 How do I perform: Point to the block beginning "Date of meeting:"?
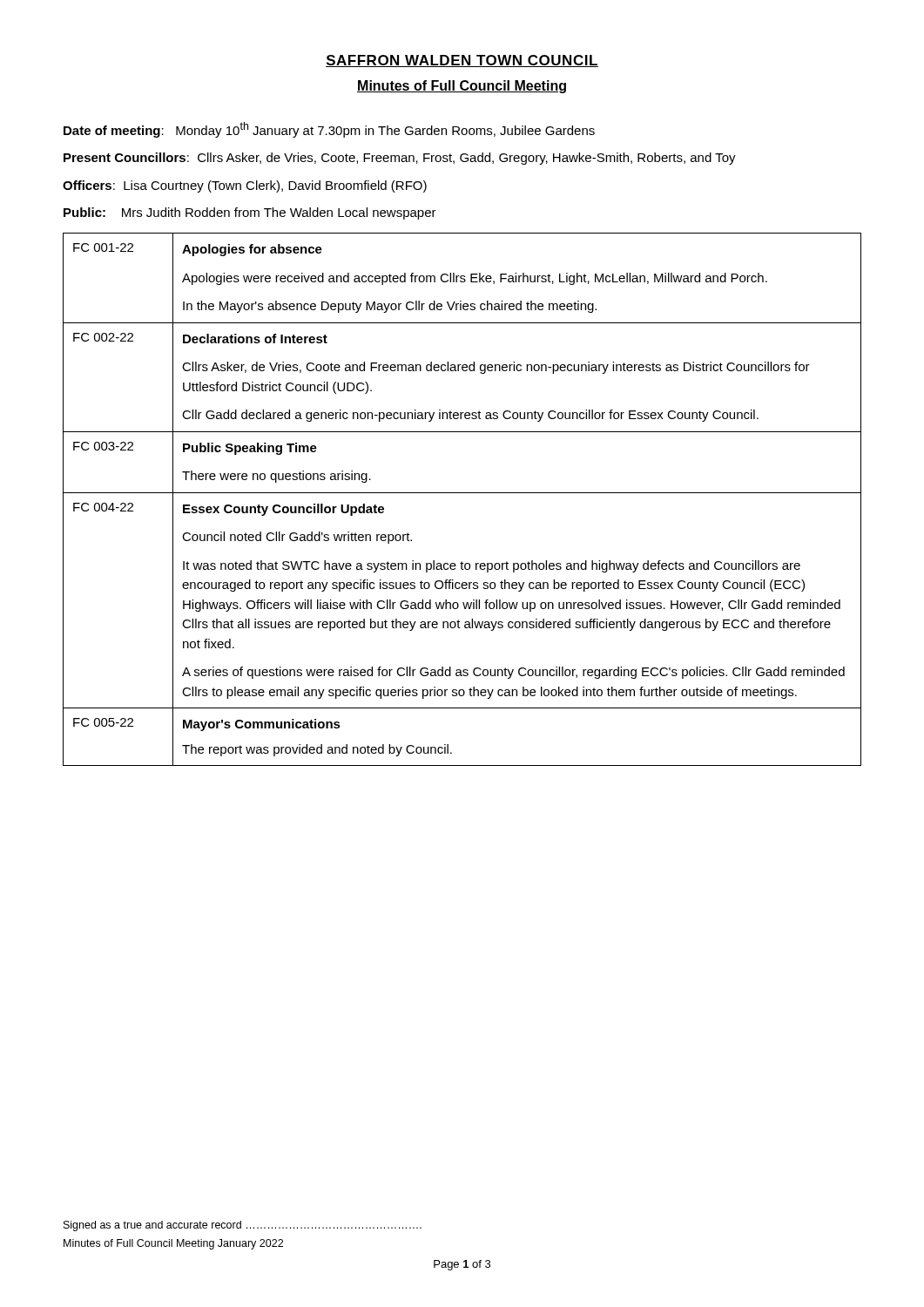point(329,129)
